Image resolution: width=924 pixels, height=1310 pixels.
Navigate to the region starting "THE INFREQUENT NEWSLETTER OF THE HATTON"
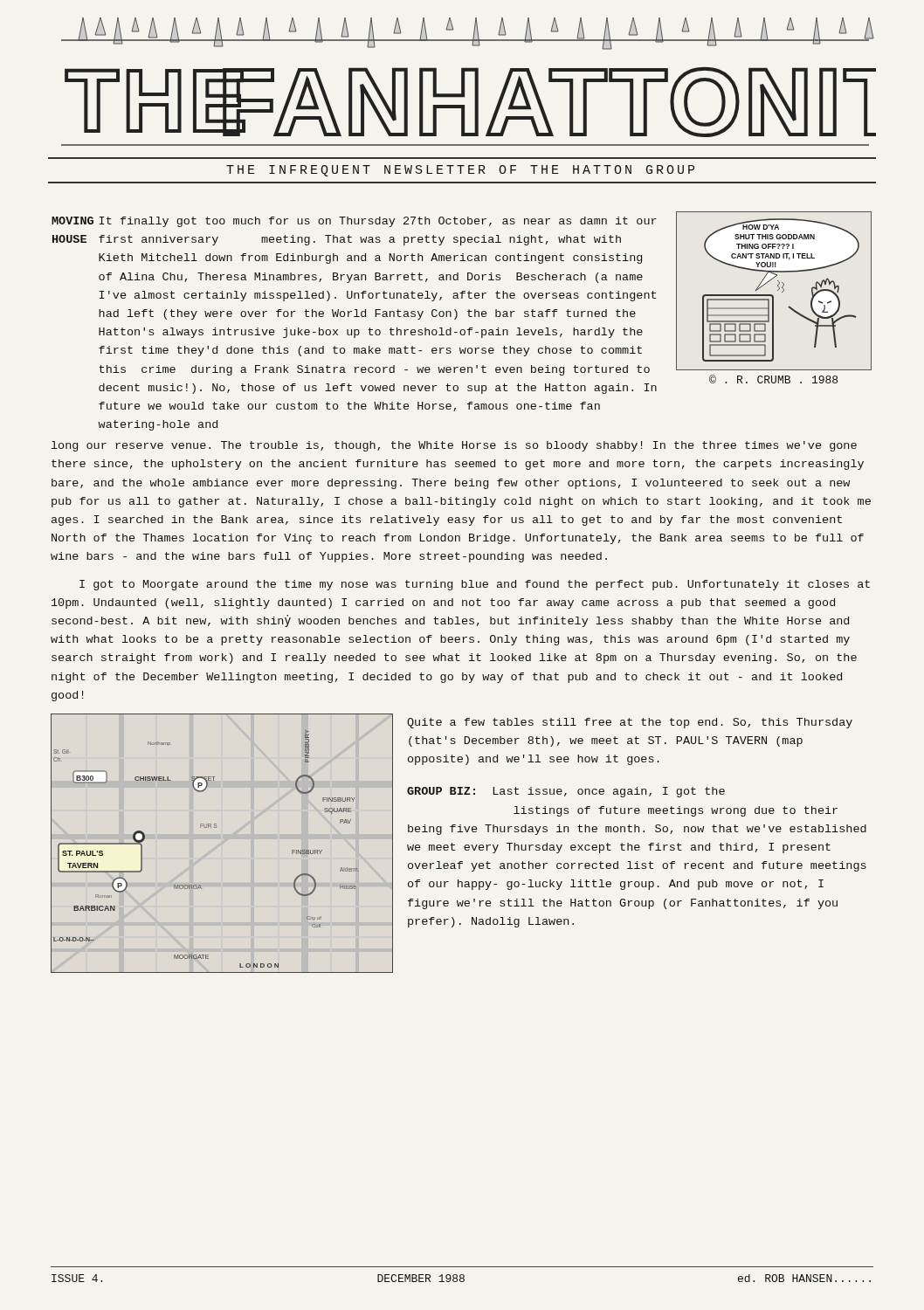(x=462, y=171)
